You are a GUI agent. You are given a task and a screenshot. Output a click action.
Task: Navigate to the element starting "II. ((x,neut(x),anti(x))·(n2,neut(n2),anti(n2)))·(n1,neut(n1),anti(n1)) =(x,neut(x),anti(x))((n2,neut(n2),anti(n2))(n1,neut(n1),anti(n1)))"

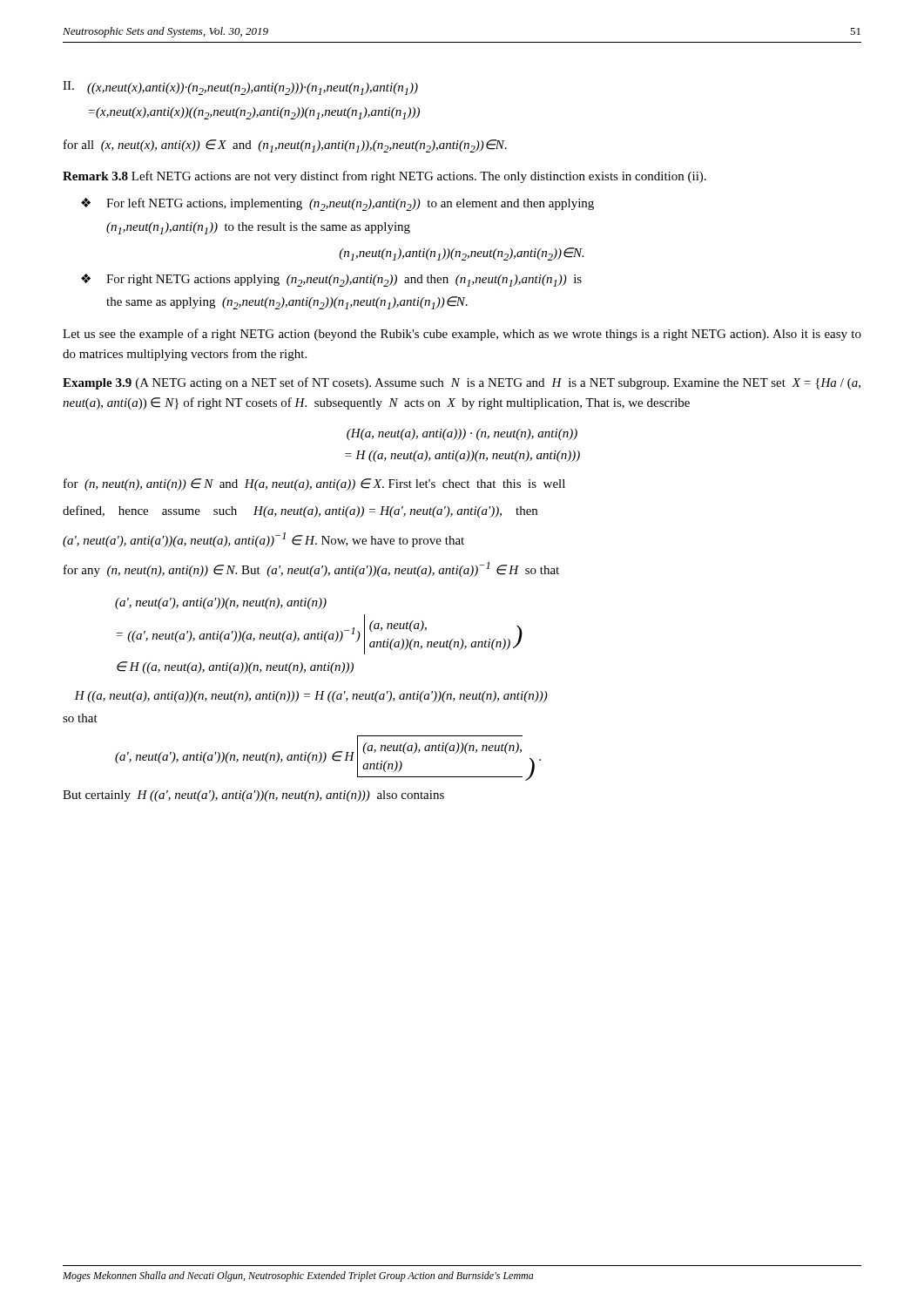241,101
